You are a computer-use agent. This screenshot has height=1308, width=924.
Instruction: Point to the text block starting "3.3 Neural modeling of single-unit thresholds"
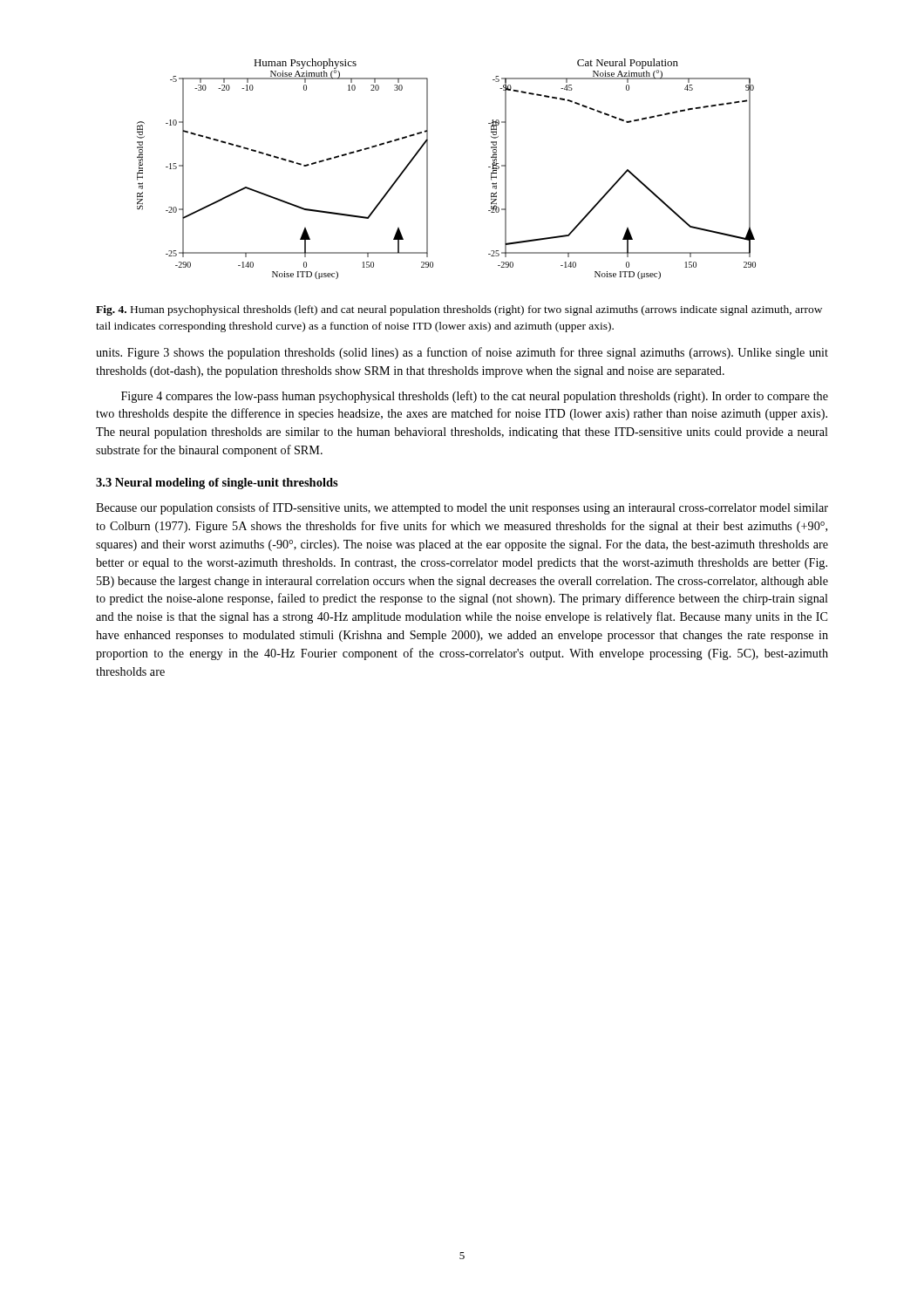click(x=217, y=482)
